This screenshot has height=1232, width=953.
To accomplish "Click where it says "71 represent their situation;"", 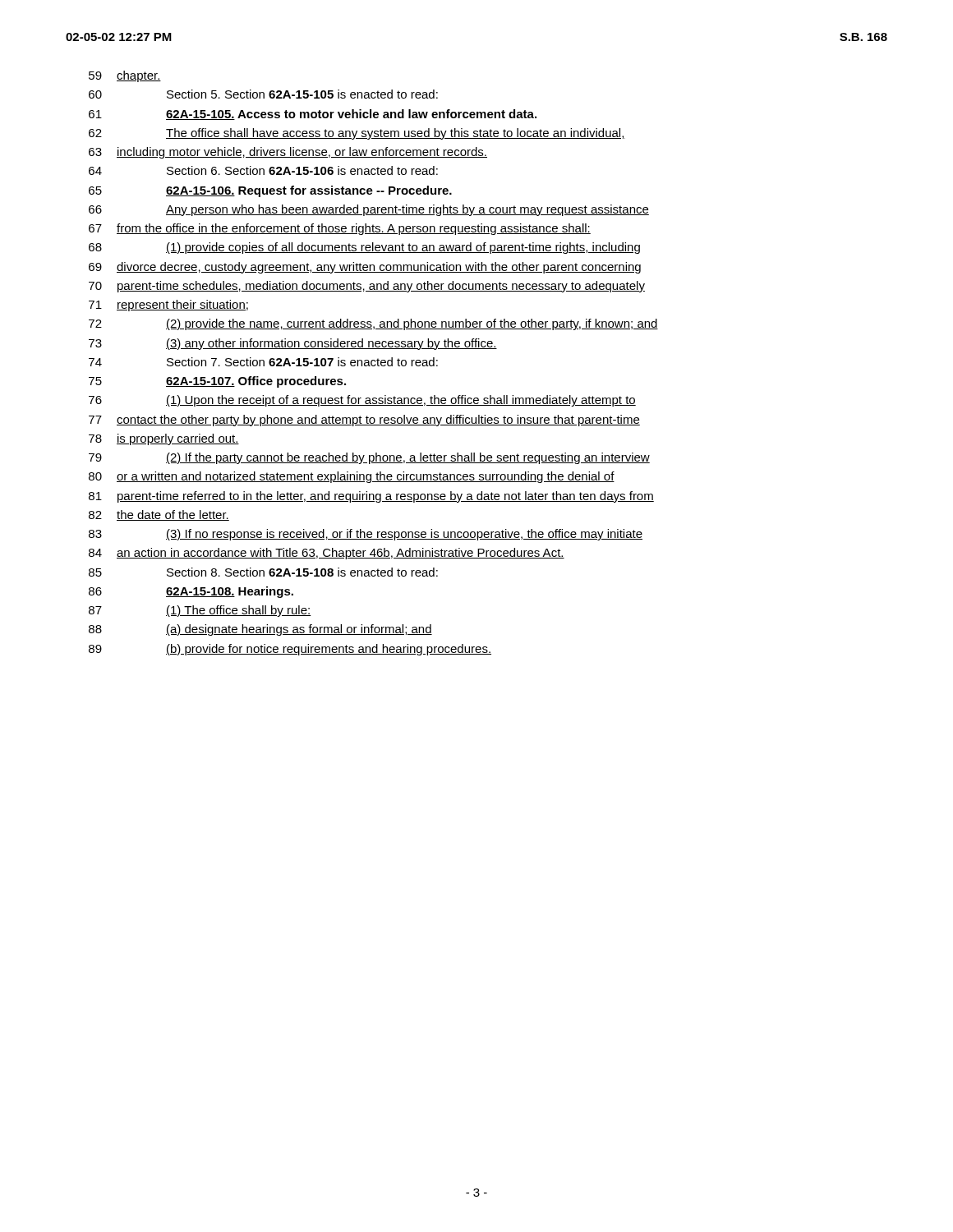I will (x=168, y=306).
